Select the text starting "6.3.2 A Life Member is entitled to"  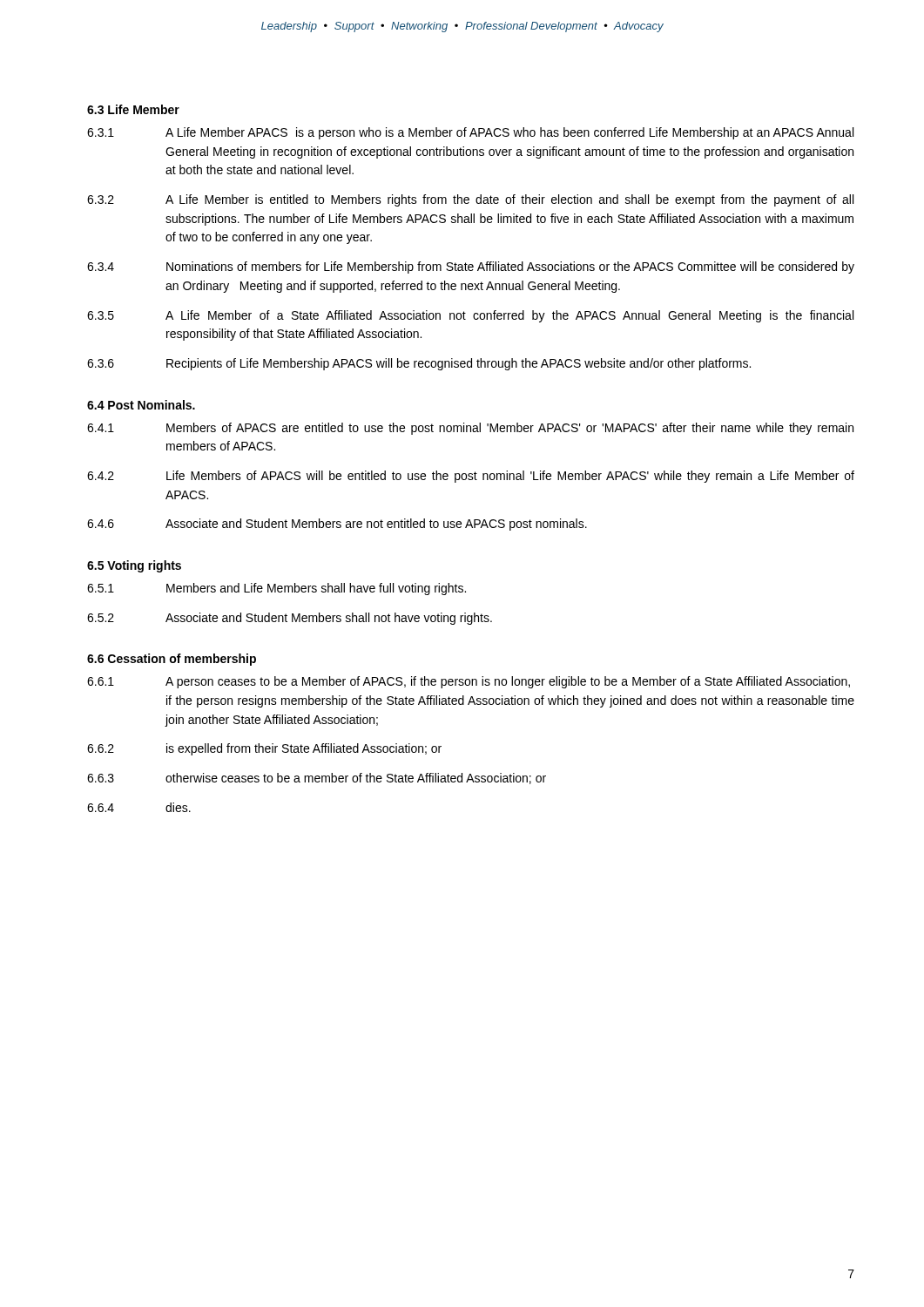coord(471,219)
